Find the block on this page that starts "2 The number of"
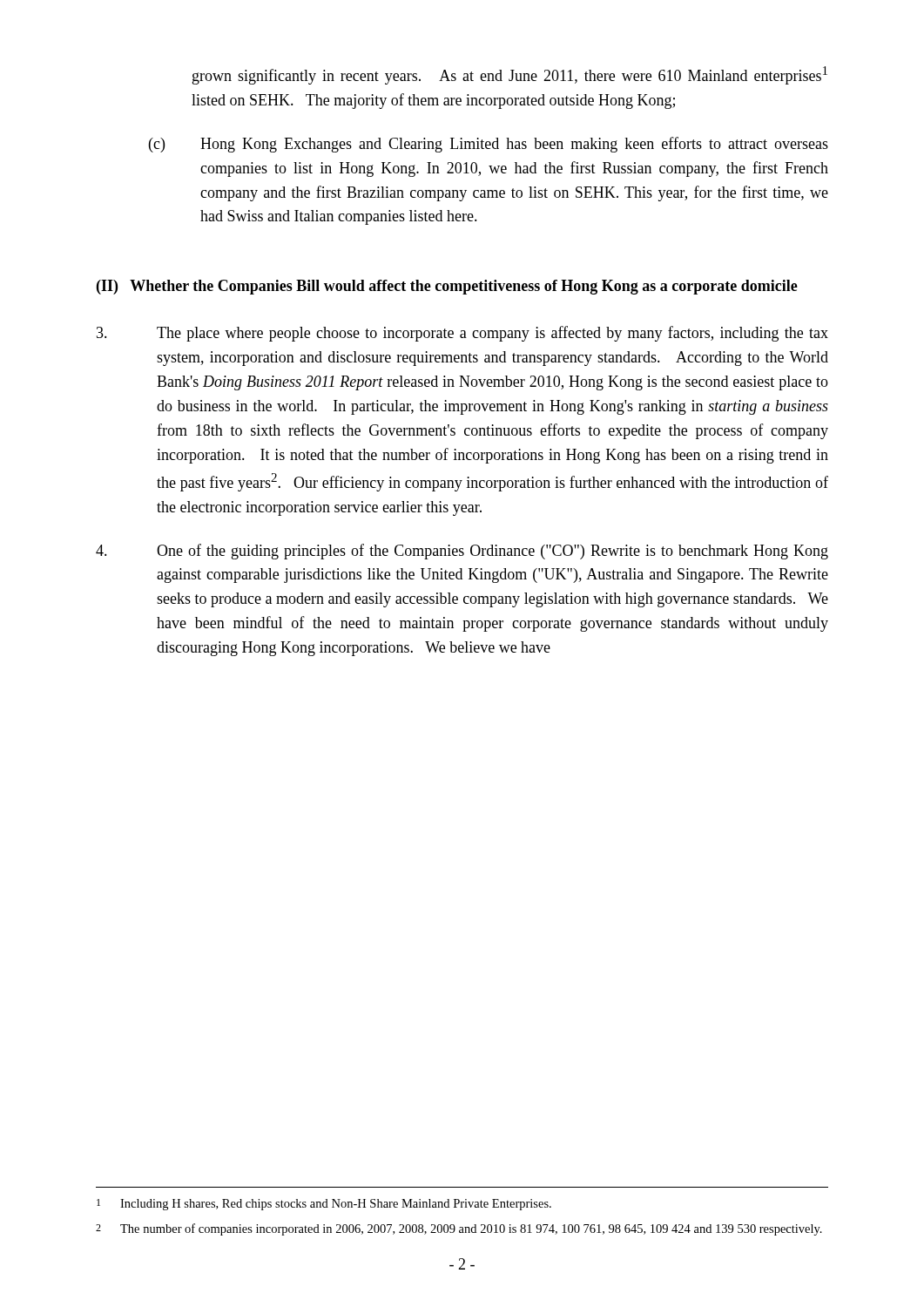Viewport: 924px width, 1307px height. tap(462, 1231)
